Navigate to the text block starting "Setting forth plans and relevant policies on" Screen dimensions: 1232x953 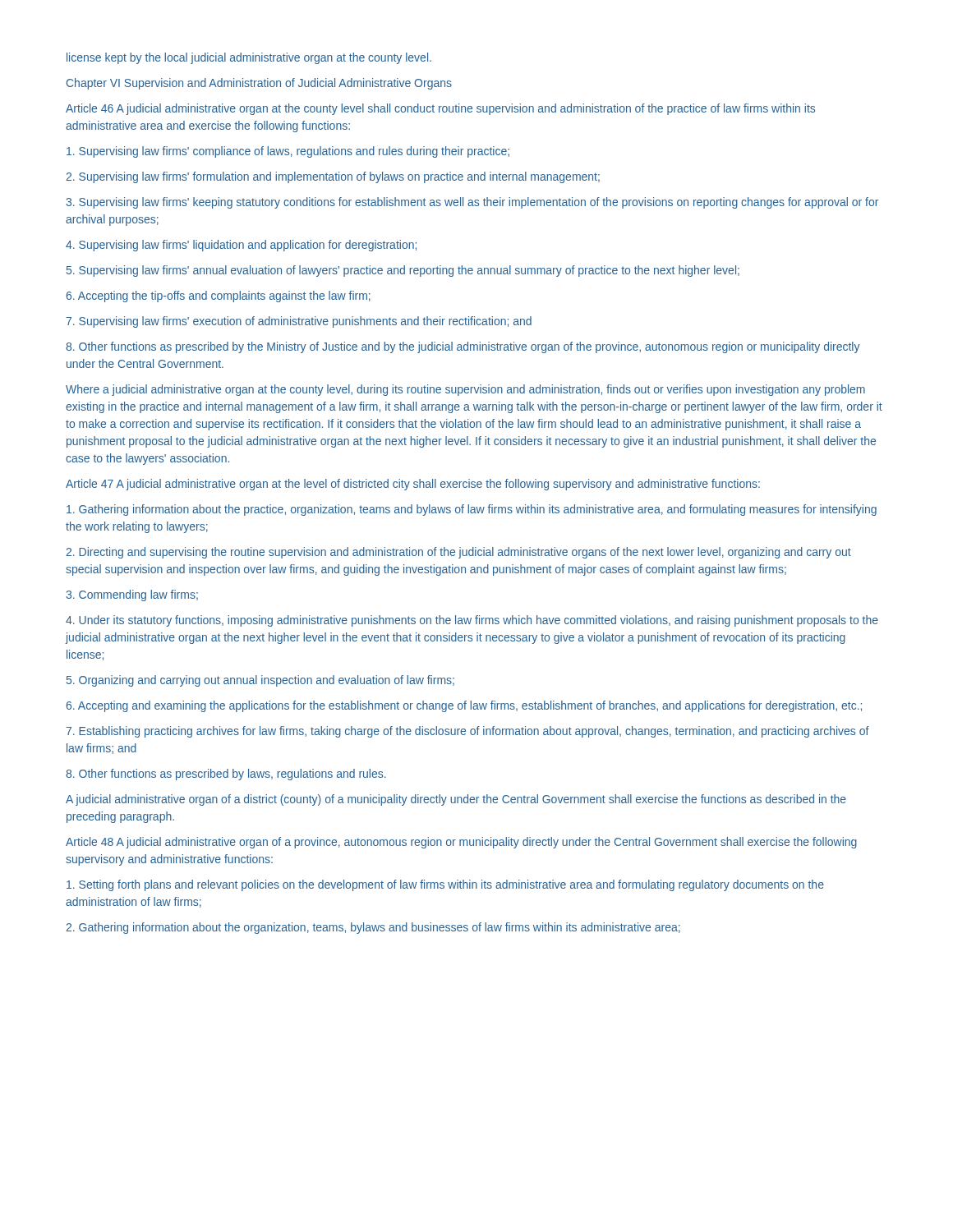click(x=445, y=893)
